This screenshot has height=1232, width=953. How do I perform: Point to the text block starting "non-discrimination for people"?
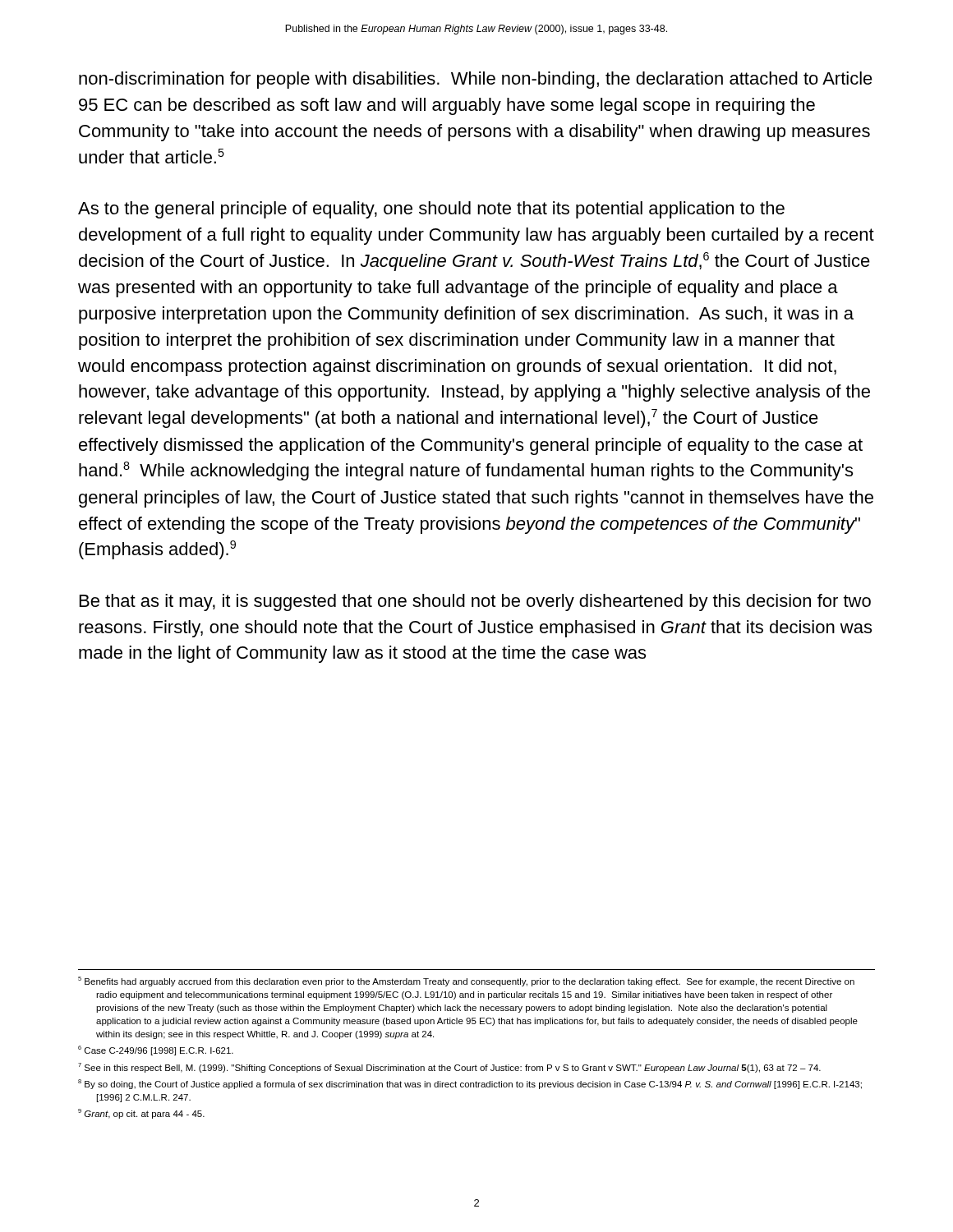[475, 118]
